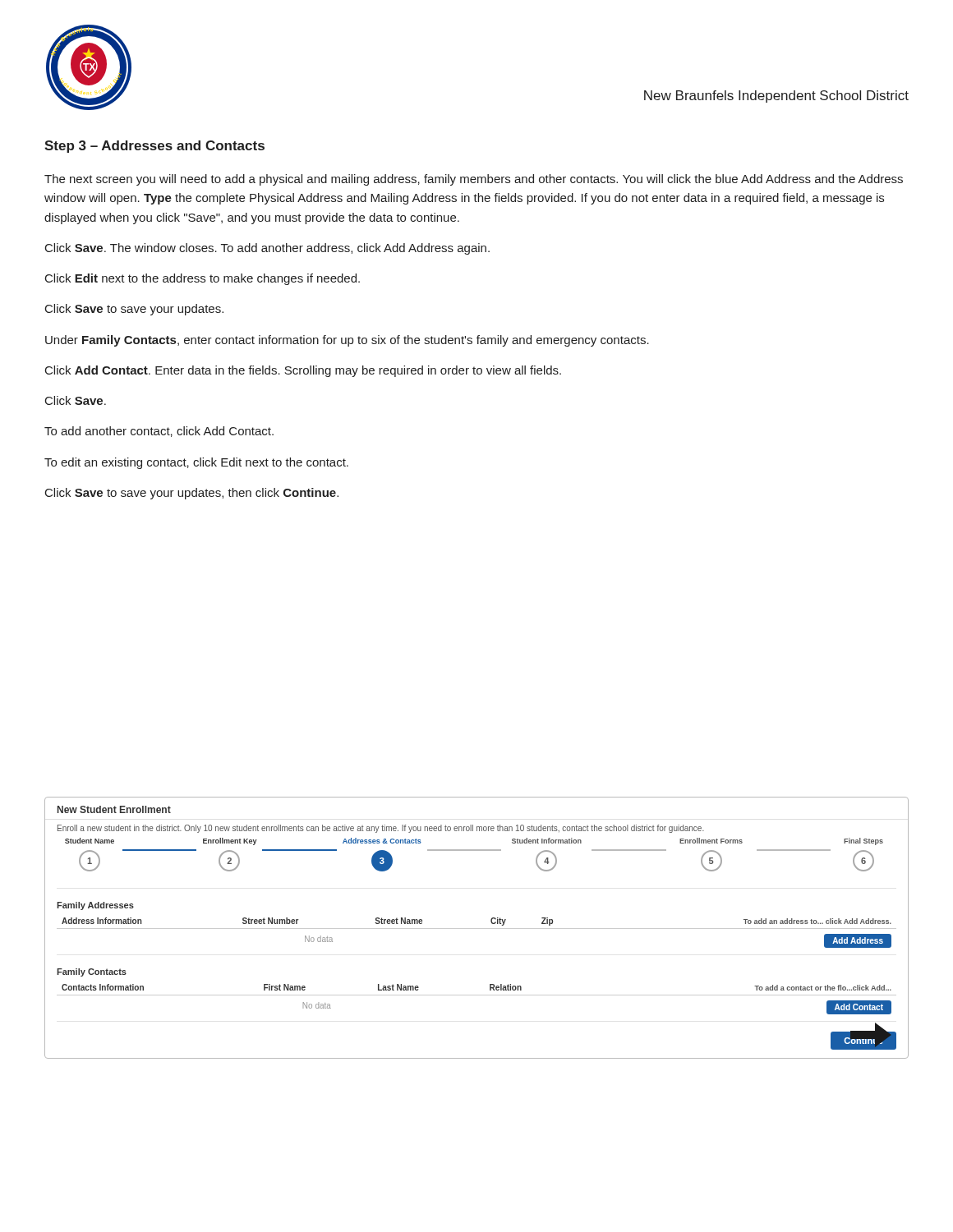Select the text that reads "Click Save to save your updates."
The image size is (953, 1232).
point(134,309)
